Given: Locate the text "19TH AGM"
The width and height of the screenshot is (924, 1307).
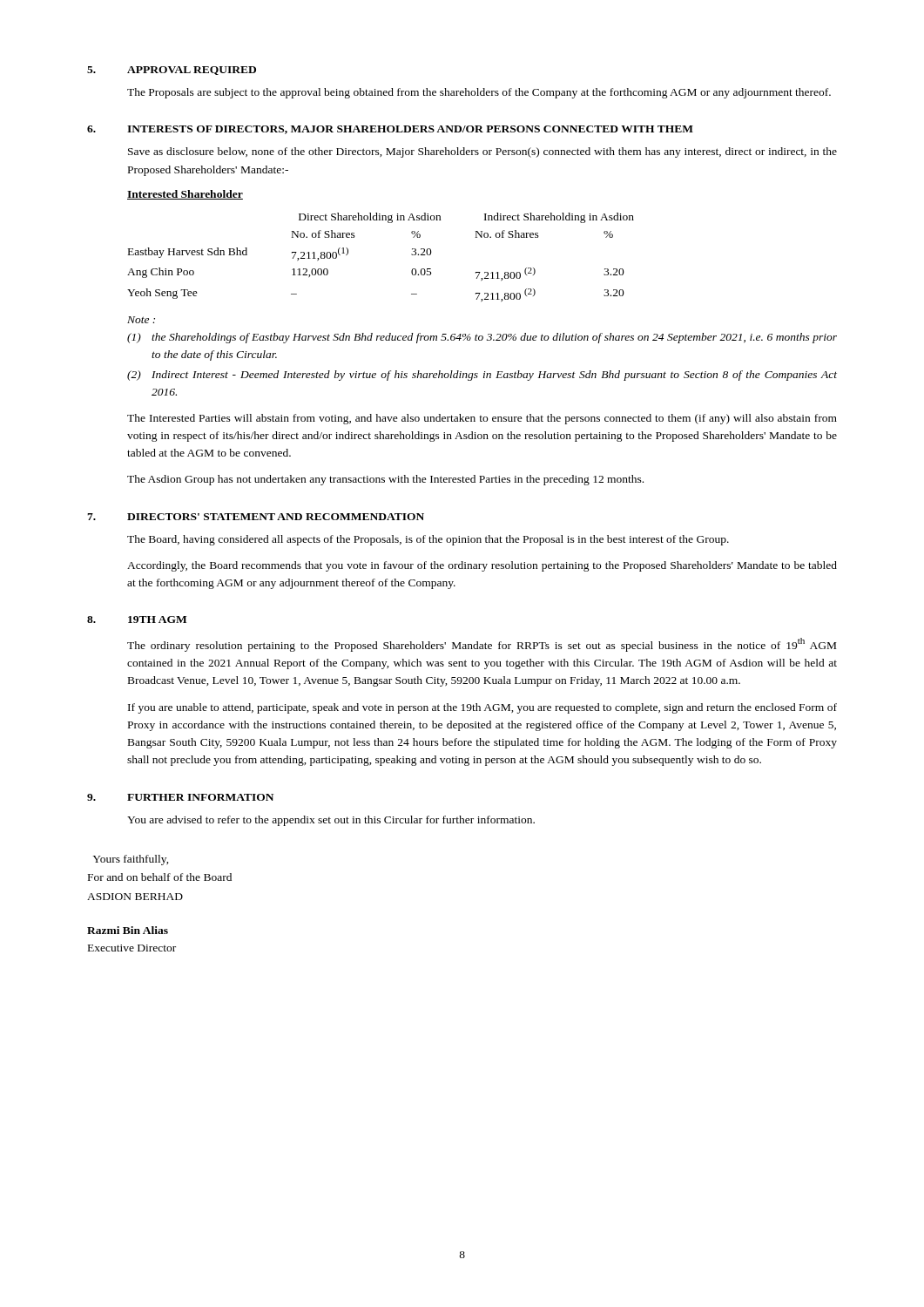Looking at the screenshot, I should coord(157,619).
